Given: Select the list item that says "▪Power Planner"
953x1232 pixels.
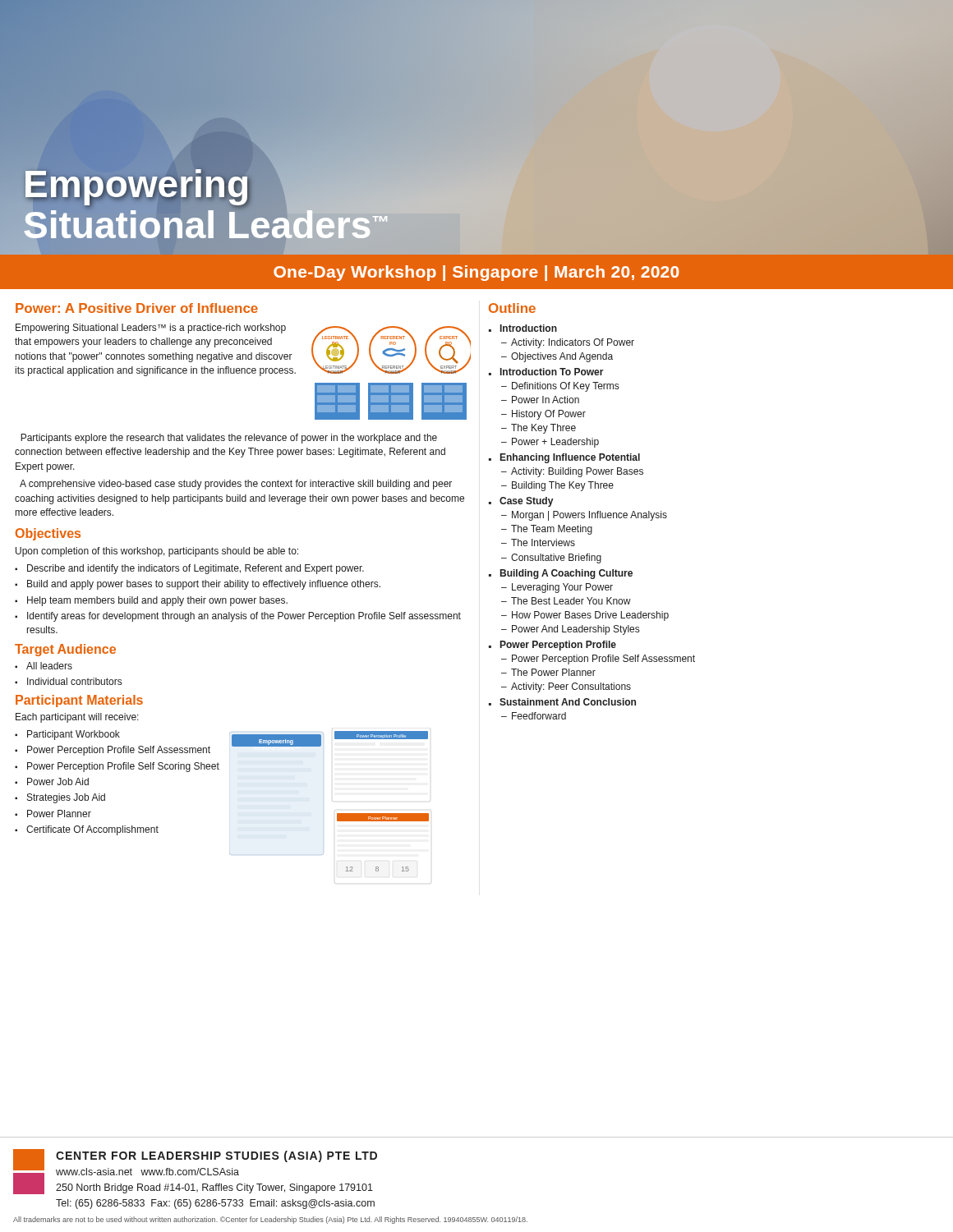Looking at the screenshot, I should point(53,814).
